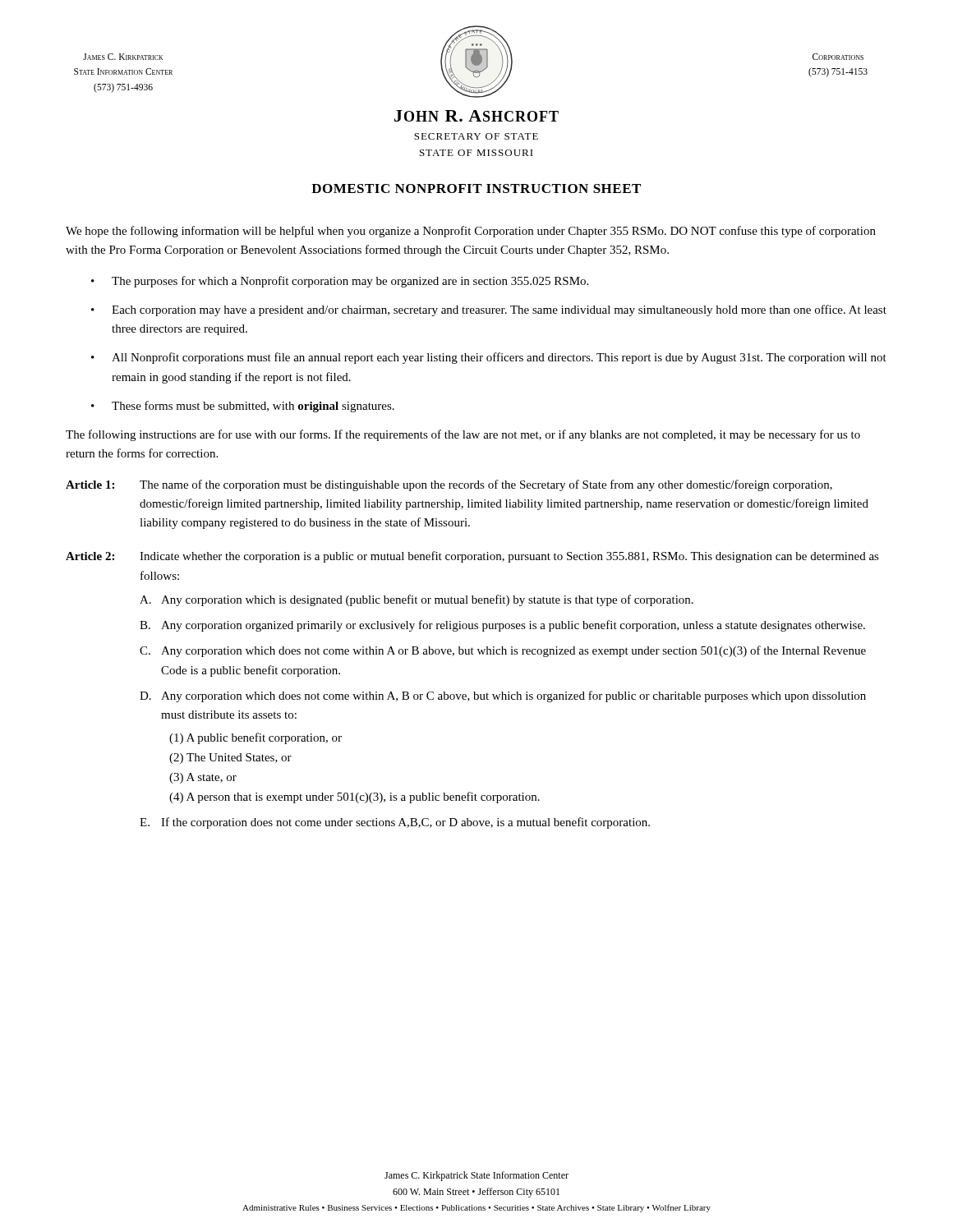Image resolution: width=953 pixels, height=1232 pixels.
Task: Find the element starting "A. Any corporation which is designated (public benefit"
Action: [417, 600]
